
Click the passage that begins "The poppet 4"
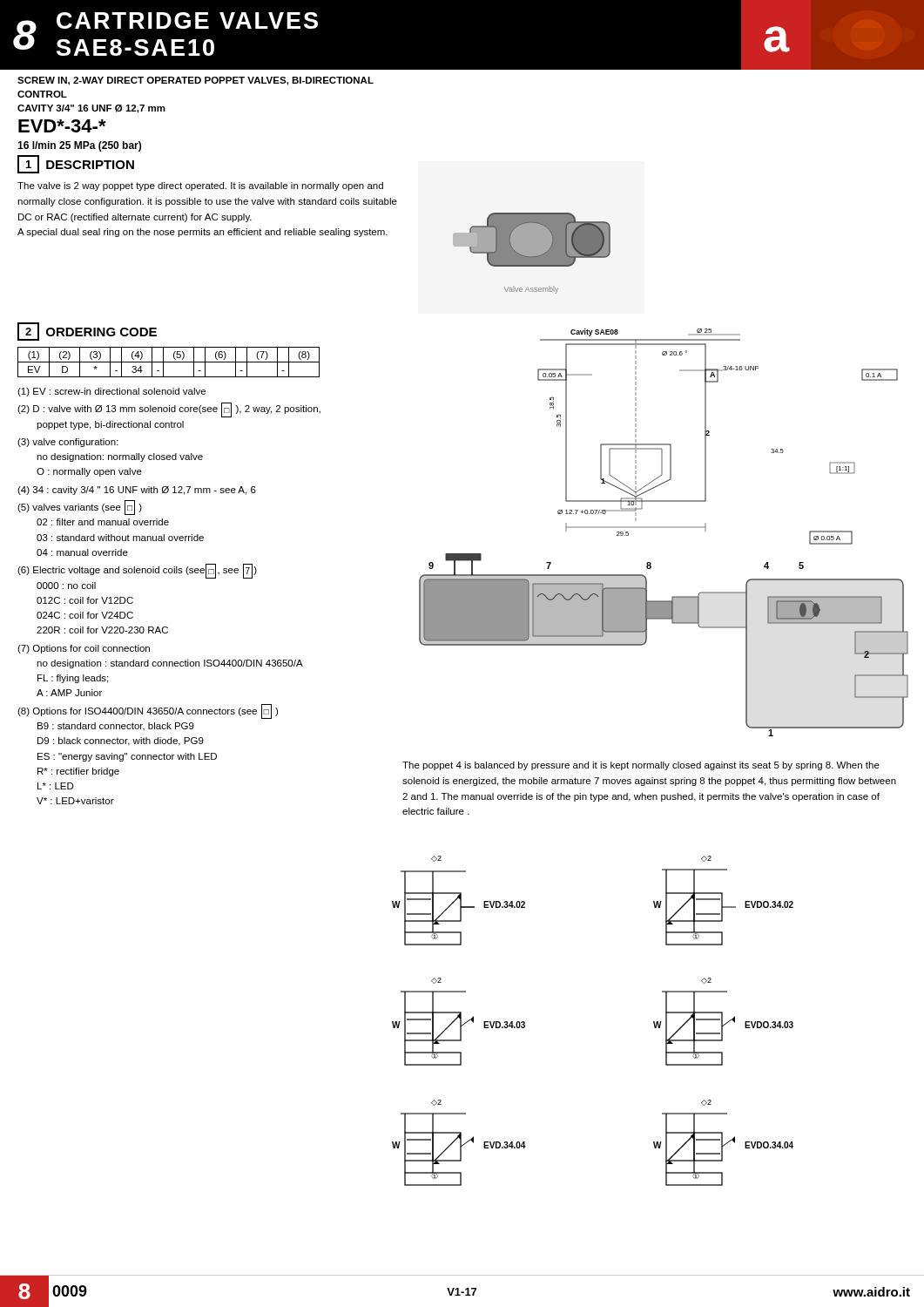[649, 788]
